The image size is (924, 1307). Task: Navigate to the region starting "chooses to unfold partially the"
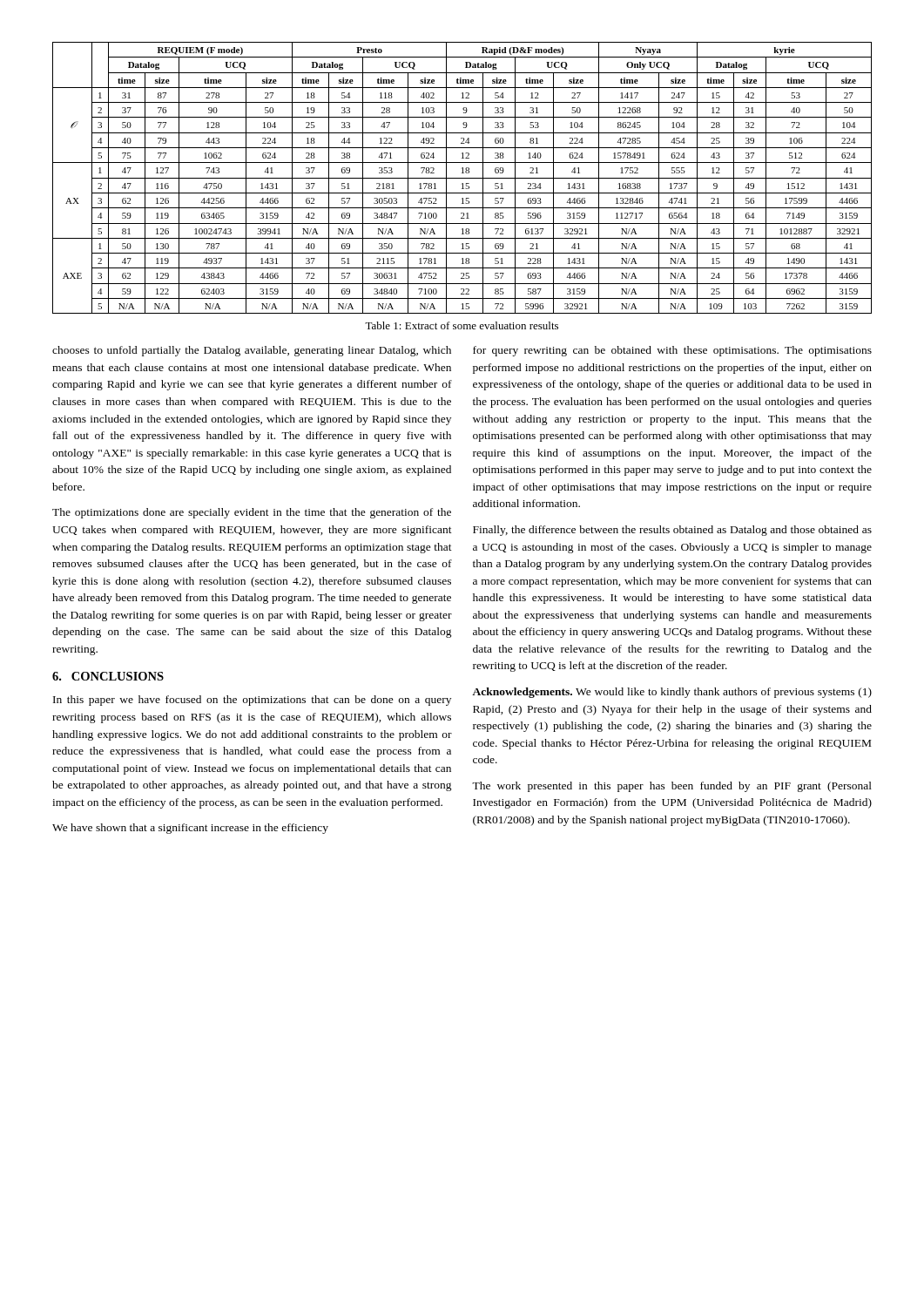coord(252,419)
